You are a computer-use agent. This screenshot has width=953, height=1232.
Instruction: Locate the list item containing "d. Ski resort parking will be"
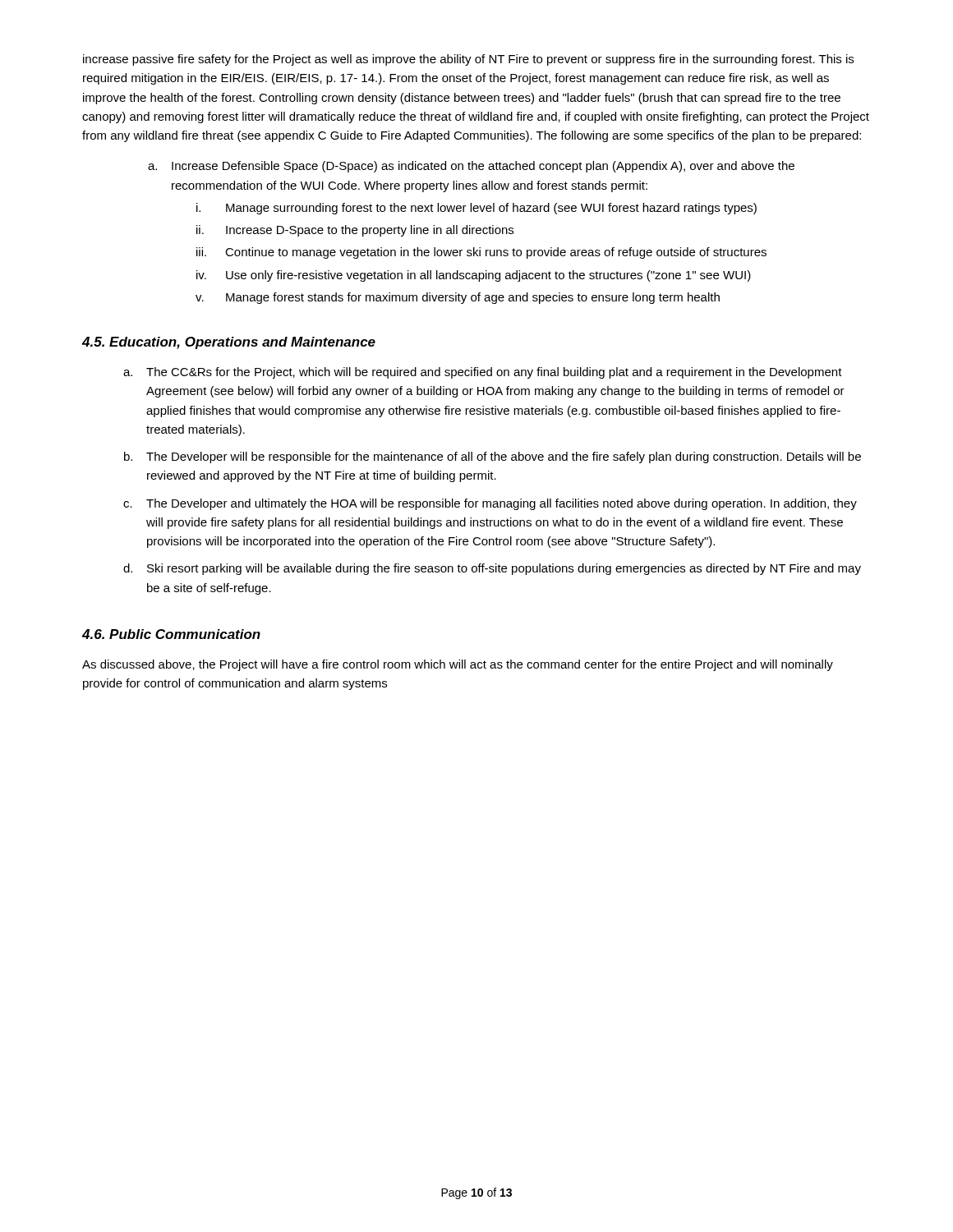pos(497,578)
